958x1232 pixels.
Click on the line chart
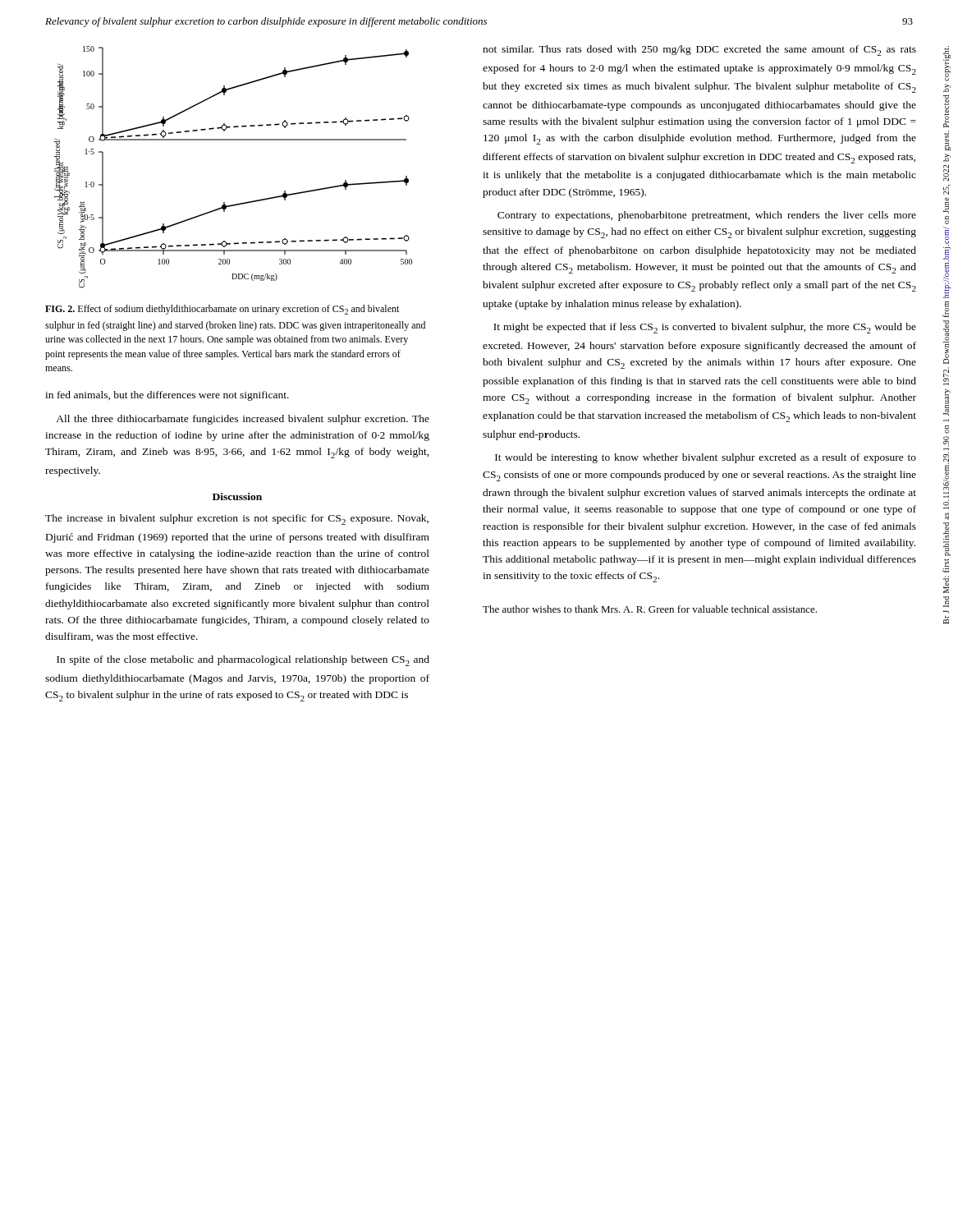tap(234, 168)
